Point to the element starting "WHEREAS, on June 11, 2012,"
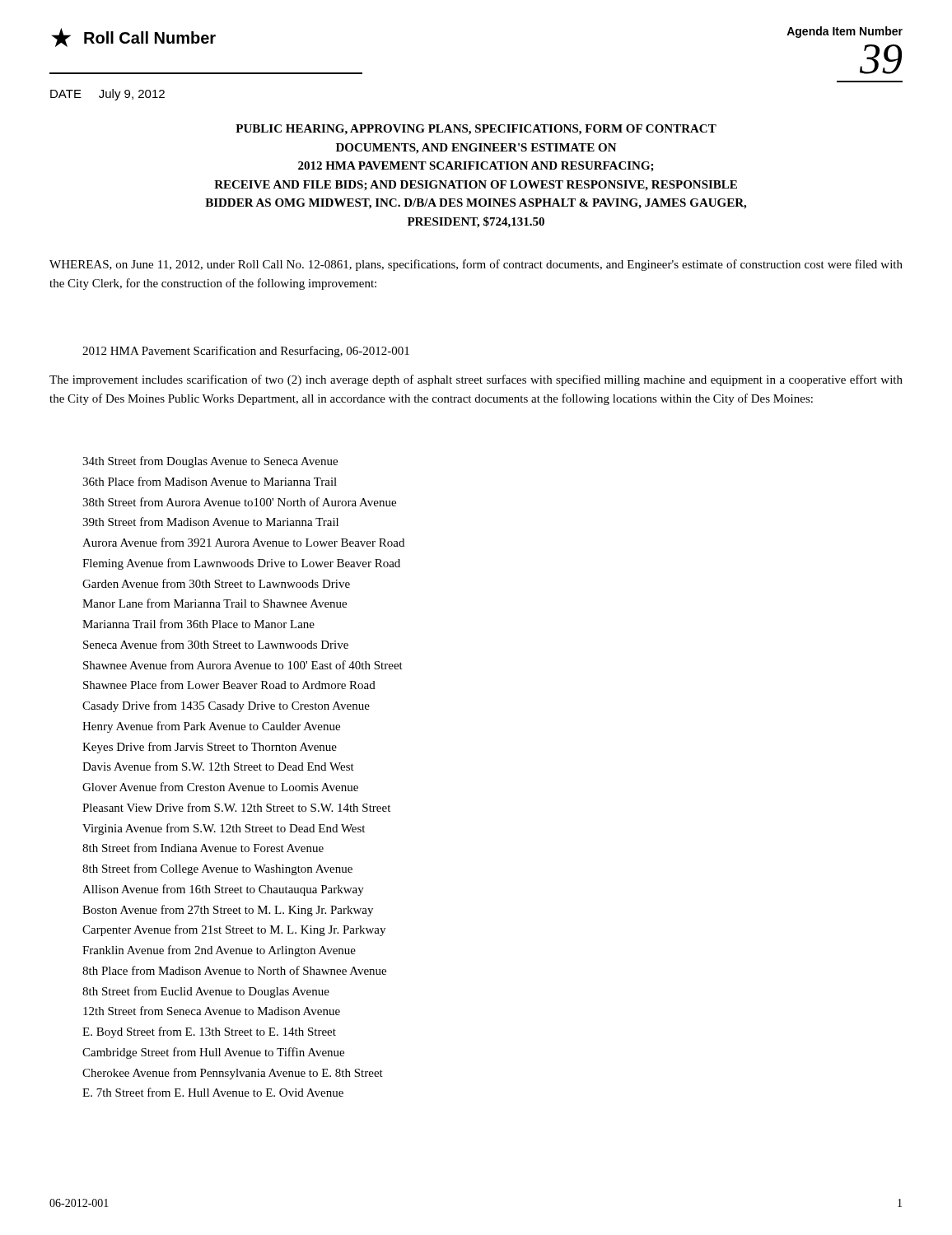 [x=476, y=274]
